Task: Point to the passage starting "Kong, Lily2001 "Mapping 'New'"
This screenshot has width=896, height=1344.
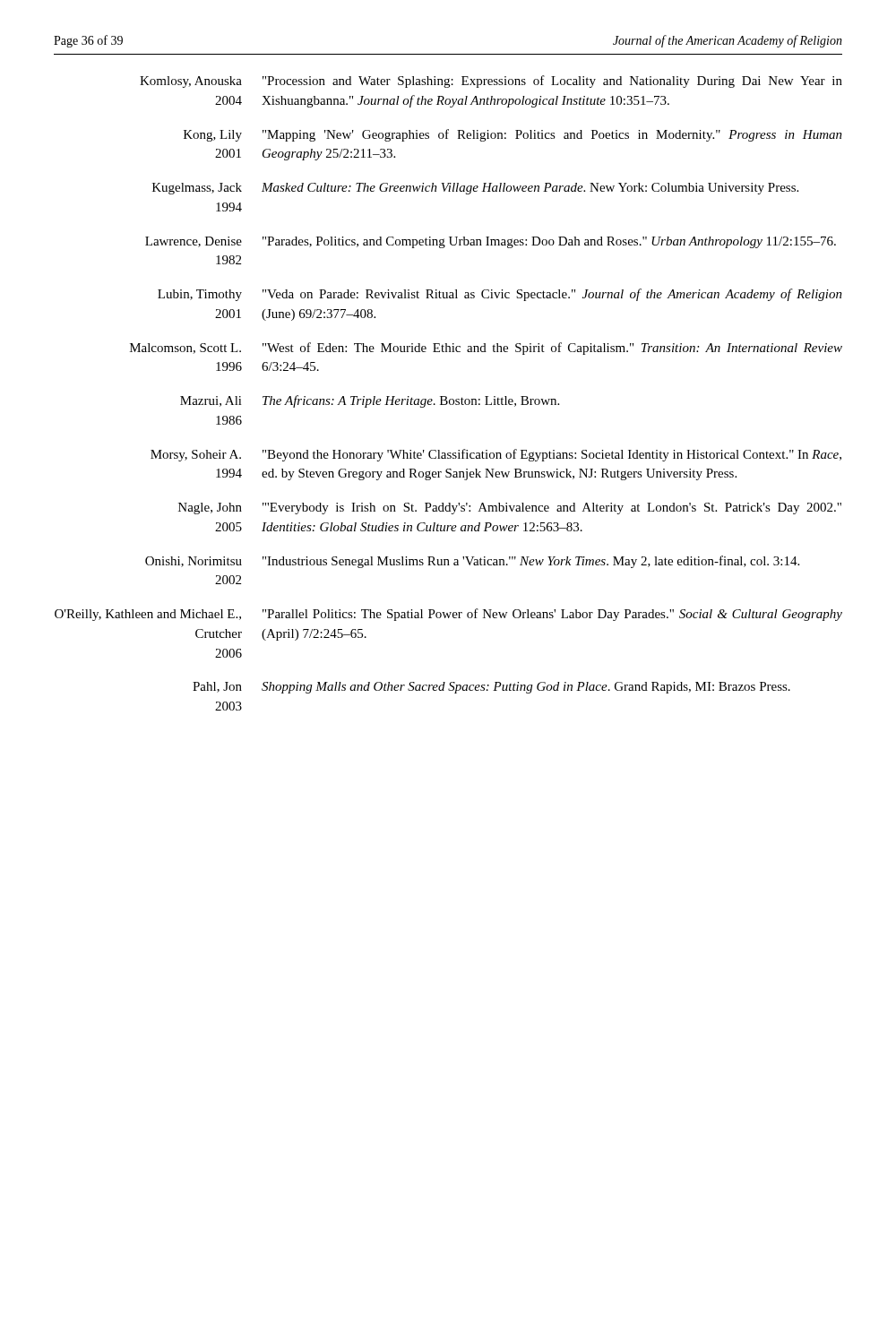Action: click(x=448, y=144)
